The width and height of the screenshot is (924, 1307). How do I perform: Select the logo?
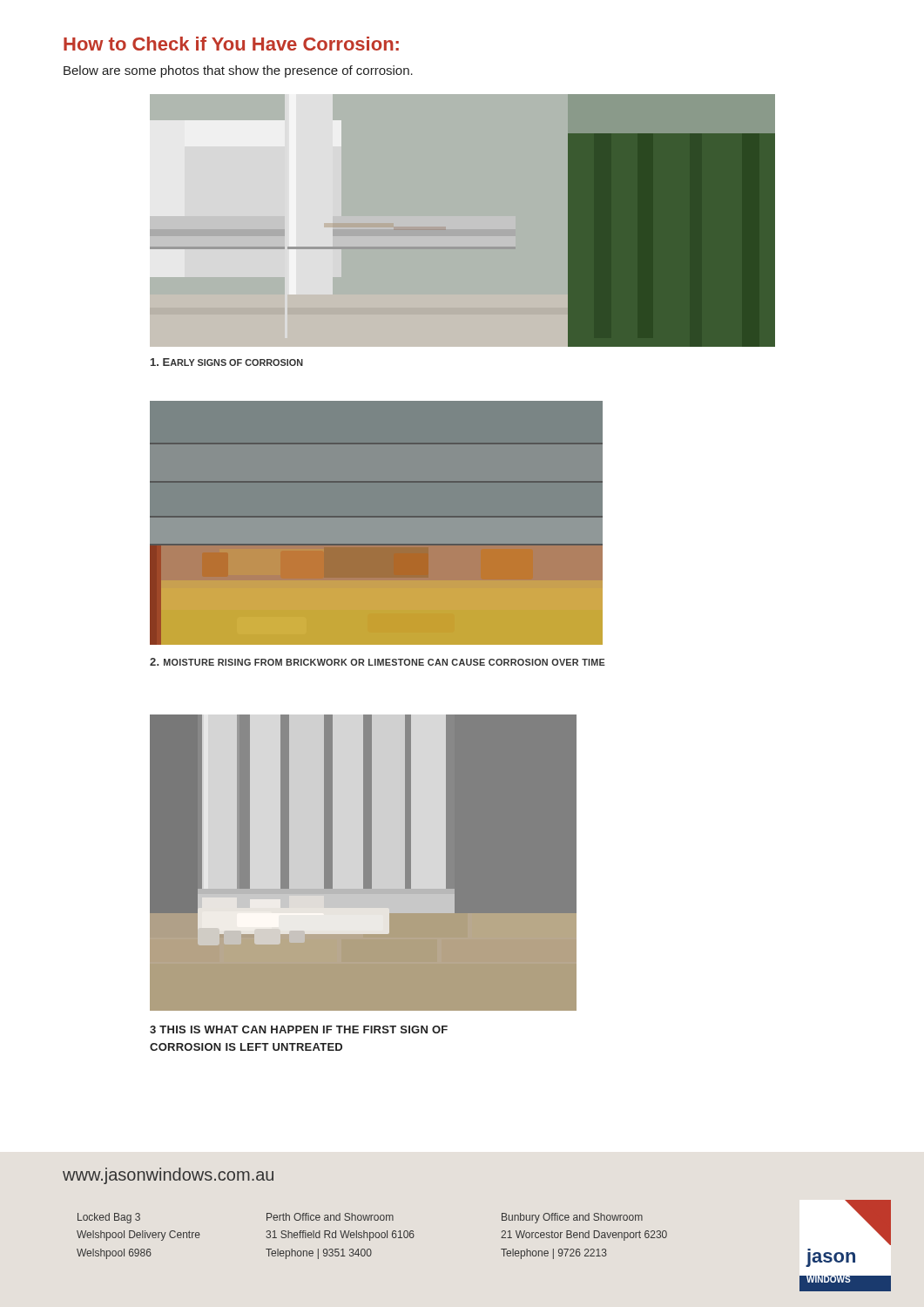point(845,1246)
